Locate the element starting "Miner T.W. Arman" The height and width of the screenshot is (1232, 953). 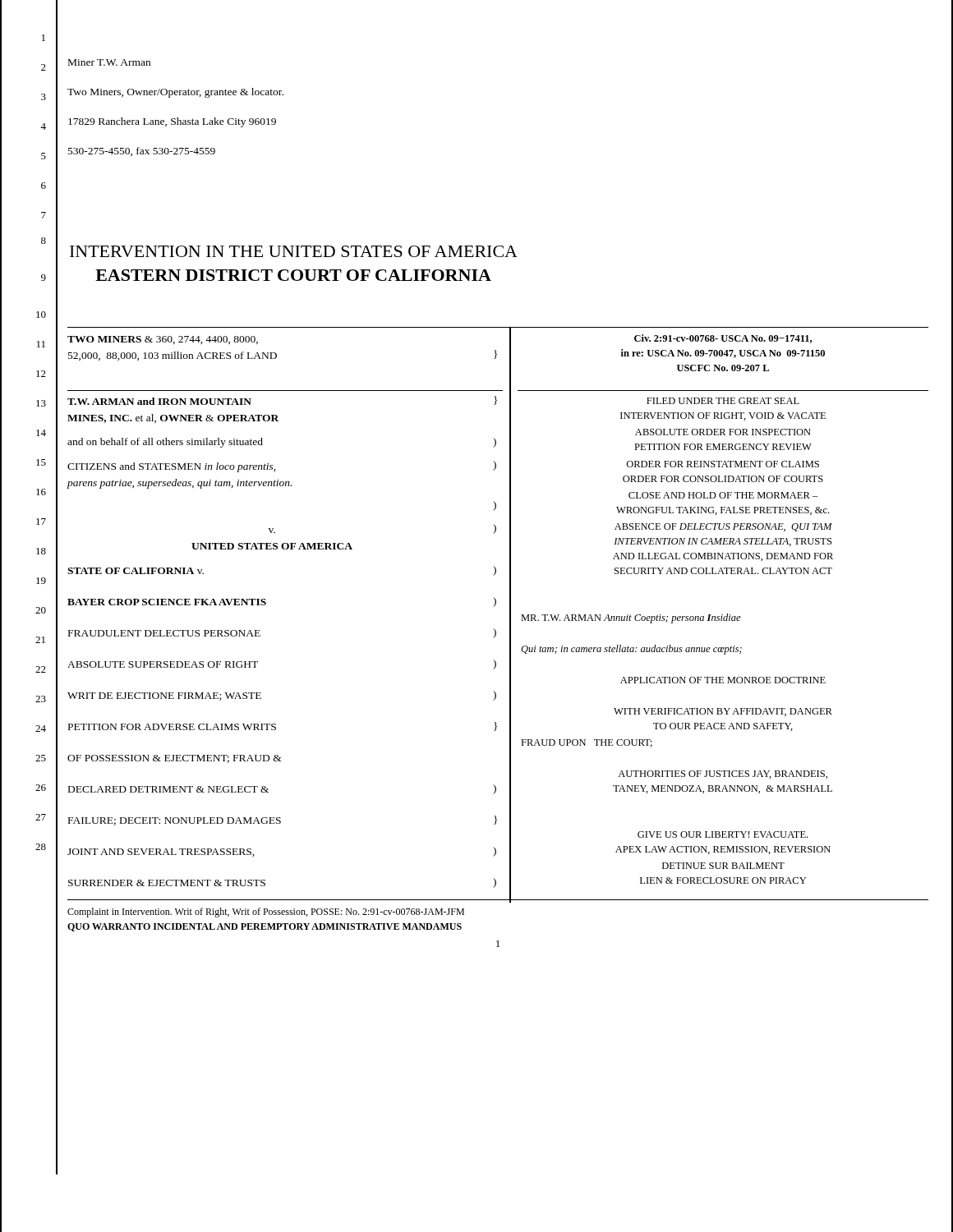tap(109, 62)
